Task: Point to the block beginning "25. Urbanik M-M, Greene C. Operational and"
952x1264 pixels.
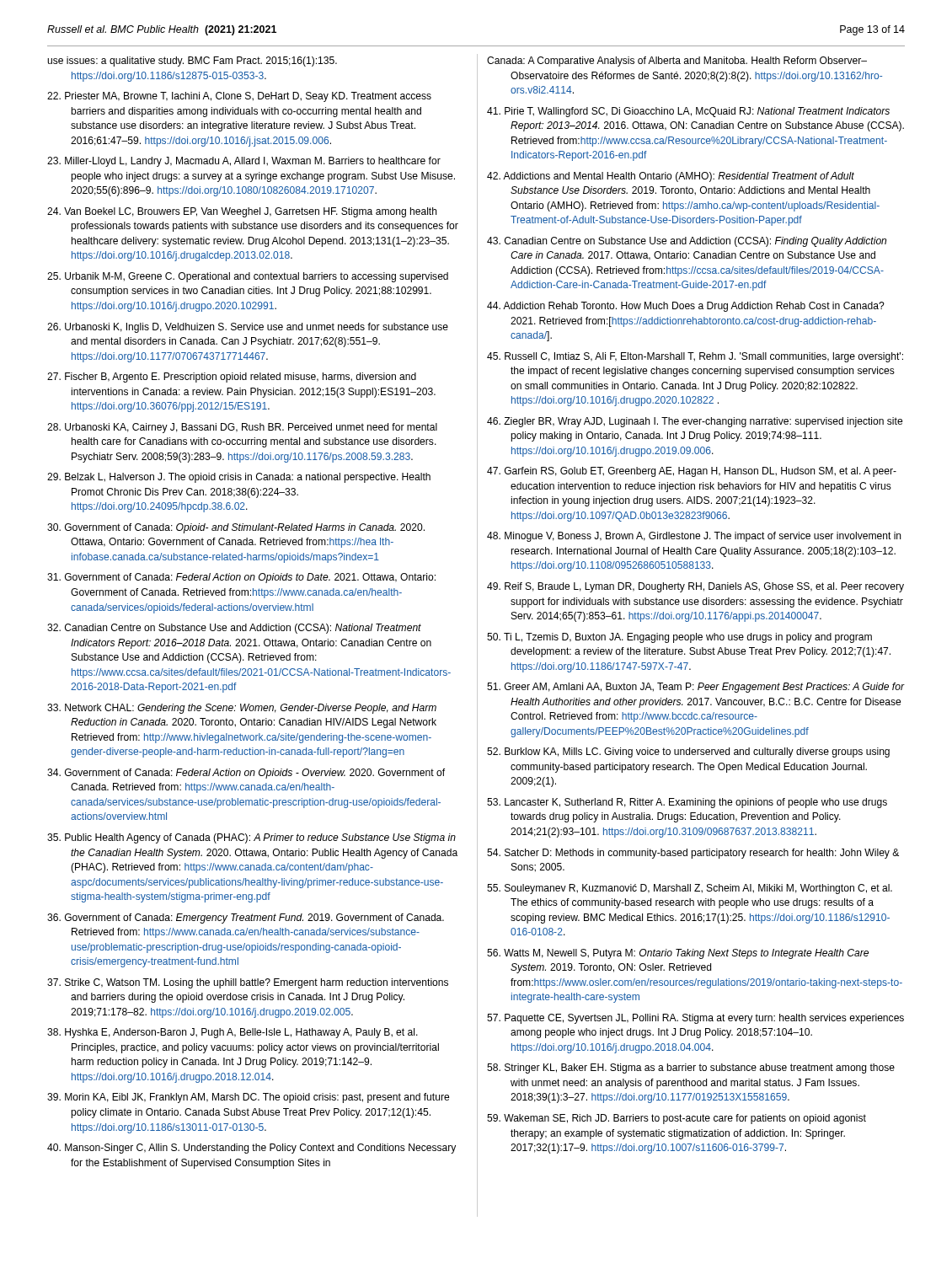Action: [248, 291]
